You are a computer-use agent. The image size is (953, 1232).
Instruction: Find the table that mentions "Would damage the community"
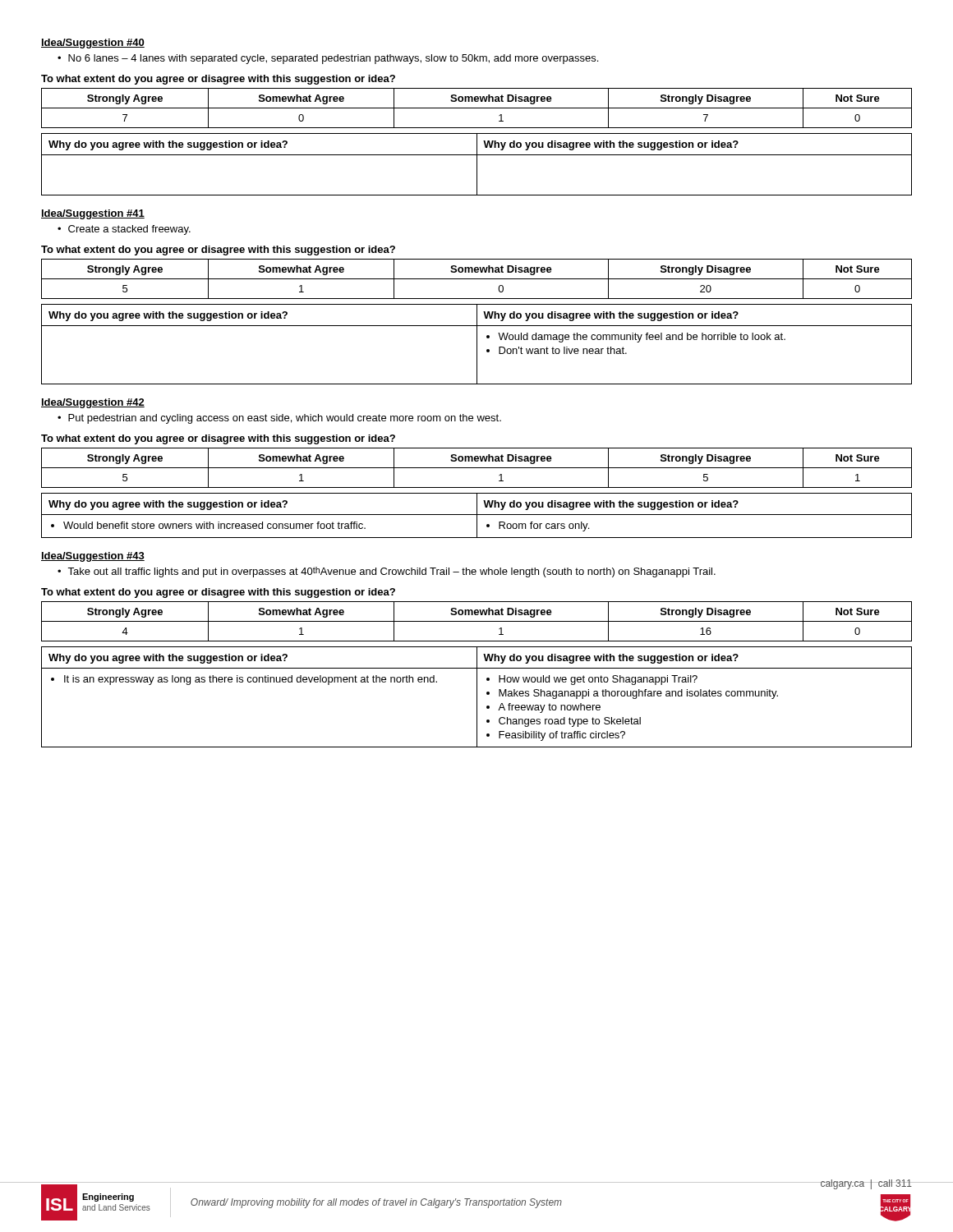pyautogui.click(x=476, y=344)
